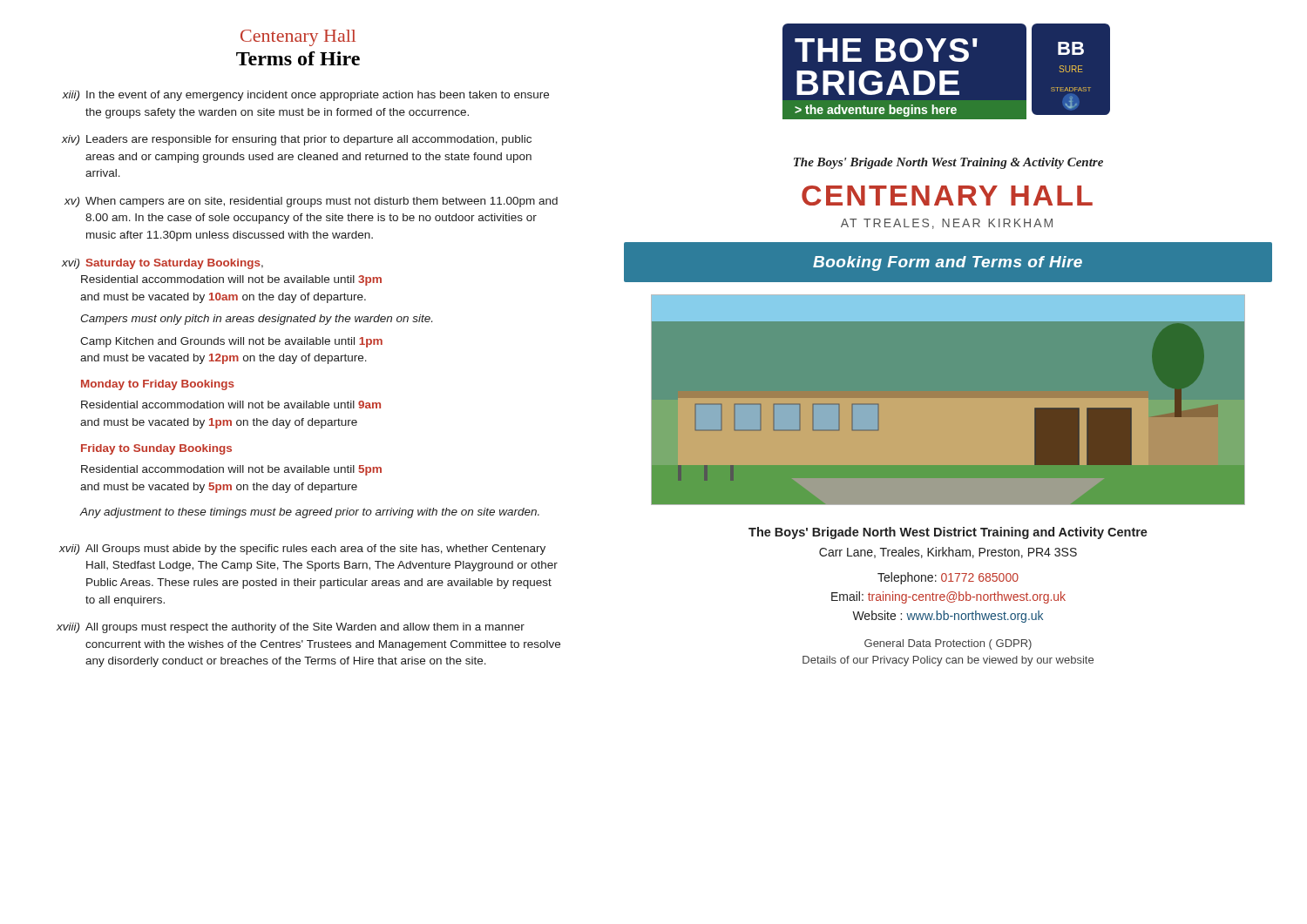The width and height of the screenshot is (1307, 924).
Task: Locate the block of text that opens with "xvi) Saturday to Saturday Bookings,"
Action: click(163, 264)
